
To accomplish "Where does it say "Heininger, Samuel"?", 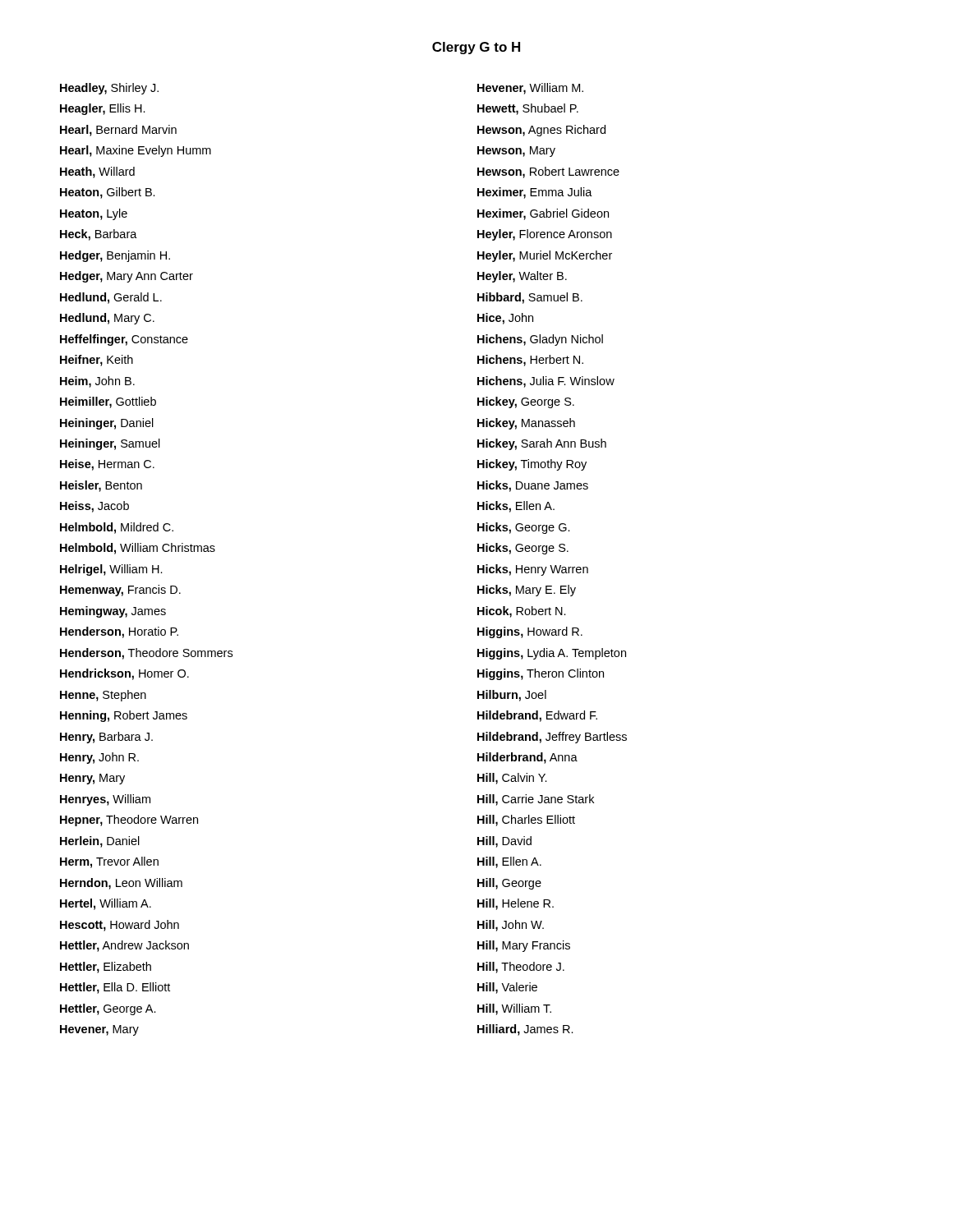I will click(x=110, y=443).
